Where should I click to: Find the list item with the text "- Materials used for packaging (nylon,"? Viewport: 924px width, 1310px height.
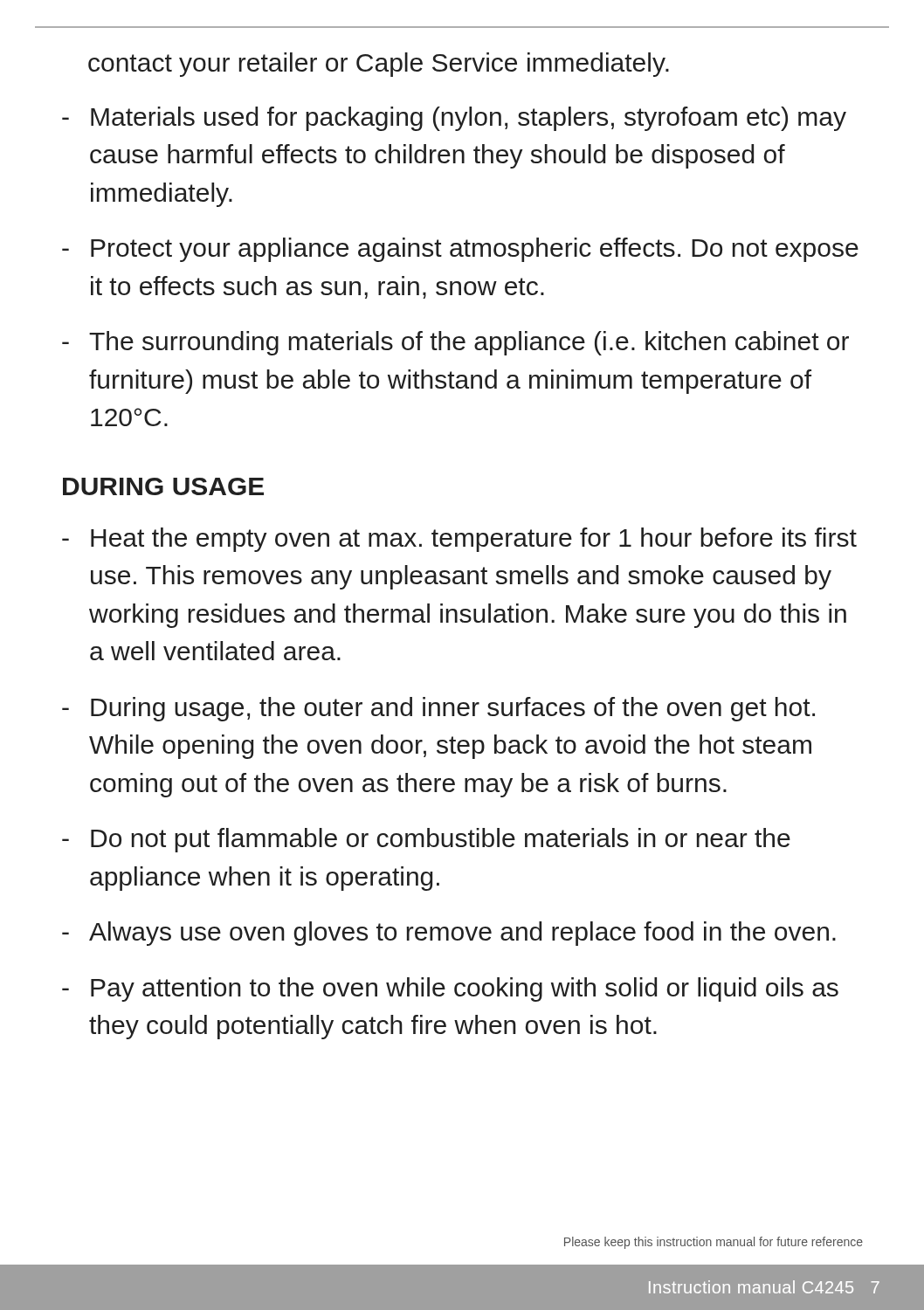462,154
